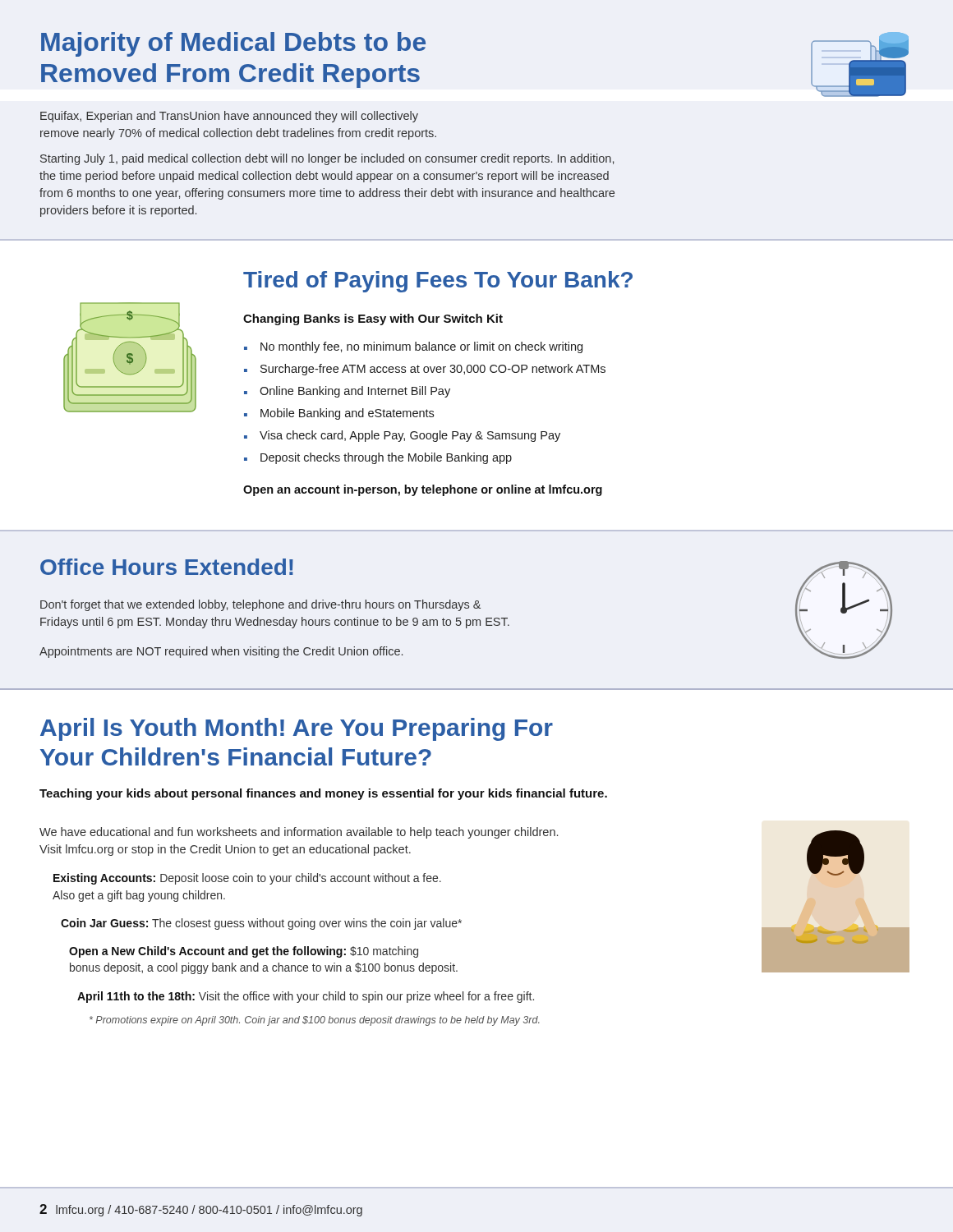The height and width of the screenshot is (1232, 953).
Task: Locate the text block with the text "Existing Accounts: Deposit"
Action: tap(398, 887)
